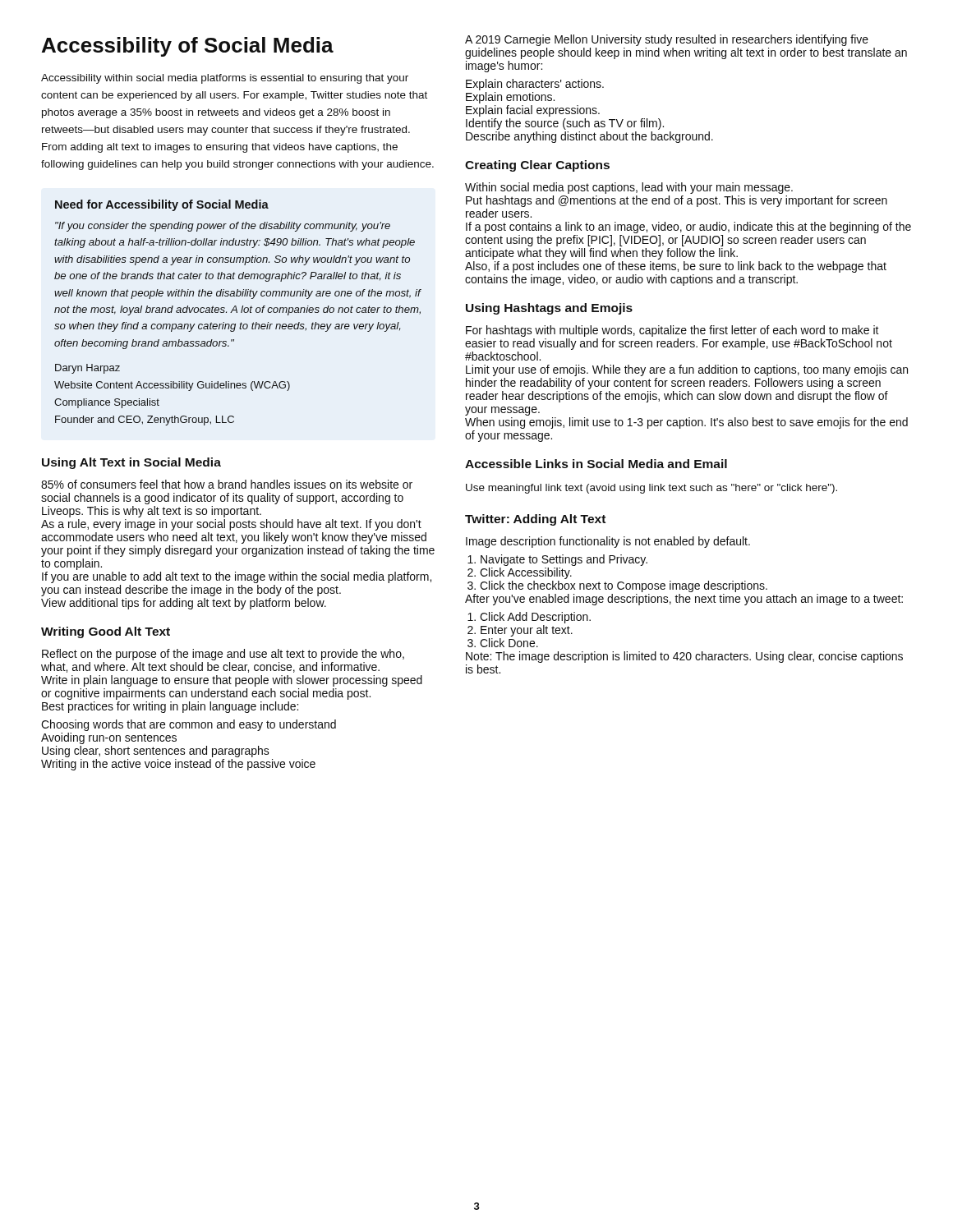
Task: Click on the section header with the text "Using Hashtags and Emojis"
Action: pyautogui.click(x=549, y=309)
